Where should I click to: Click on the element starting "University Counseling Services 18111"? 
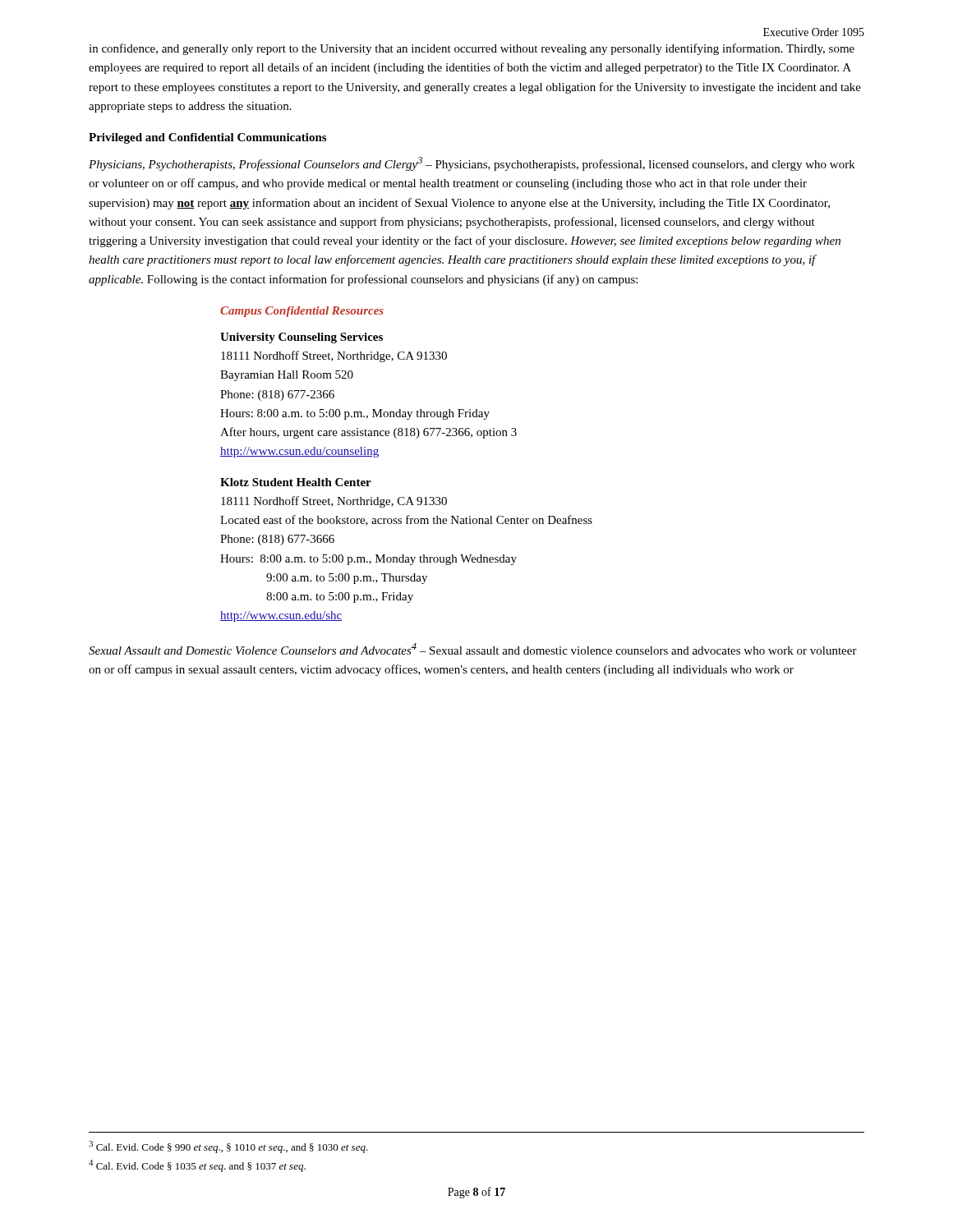point(302,338)
